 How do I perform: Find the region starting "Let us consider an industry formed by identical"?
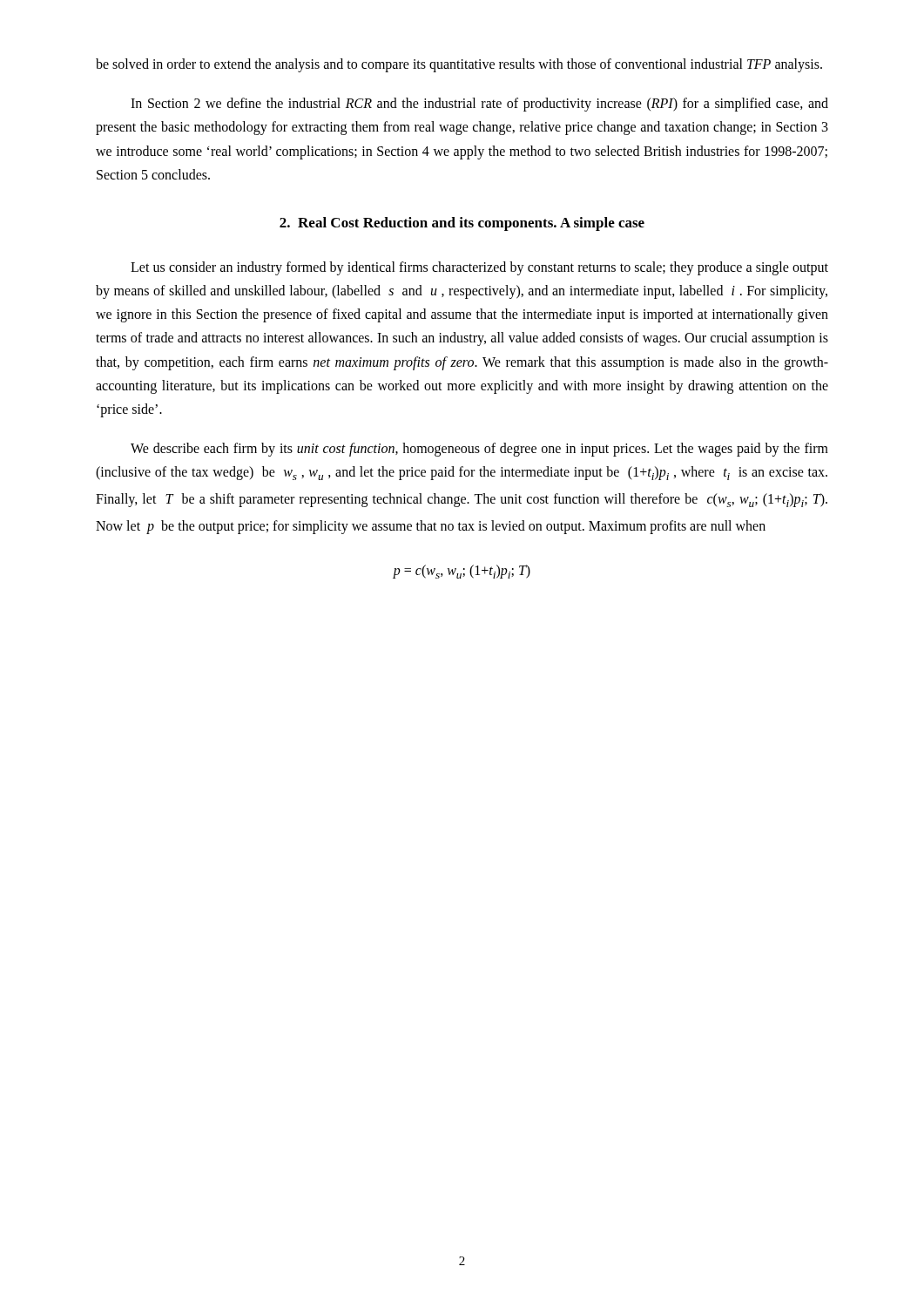point(462,338)
